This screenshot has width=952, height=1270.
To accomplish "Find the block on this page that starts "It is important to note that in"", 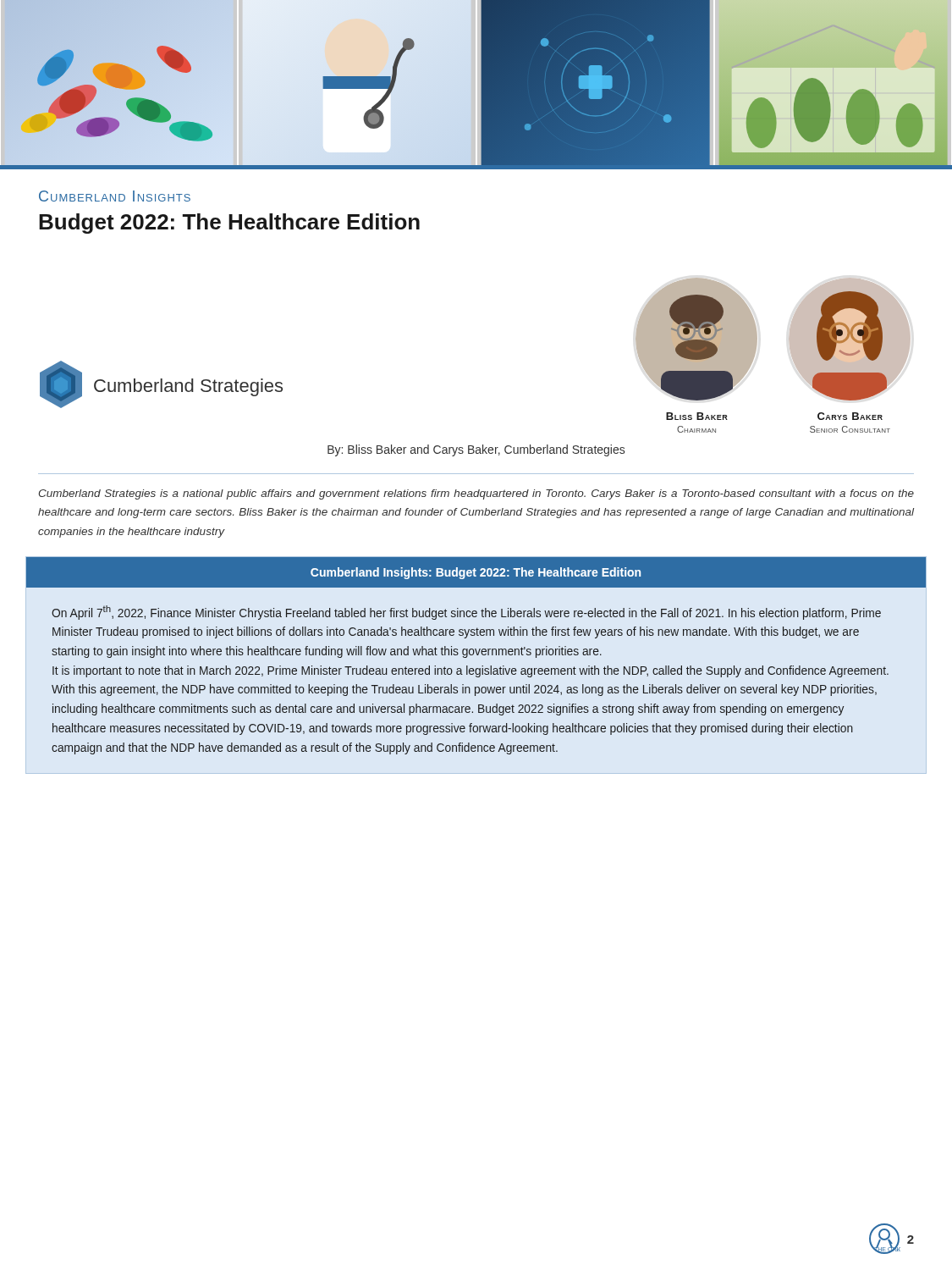I will point(476,710).
